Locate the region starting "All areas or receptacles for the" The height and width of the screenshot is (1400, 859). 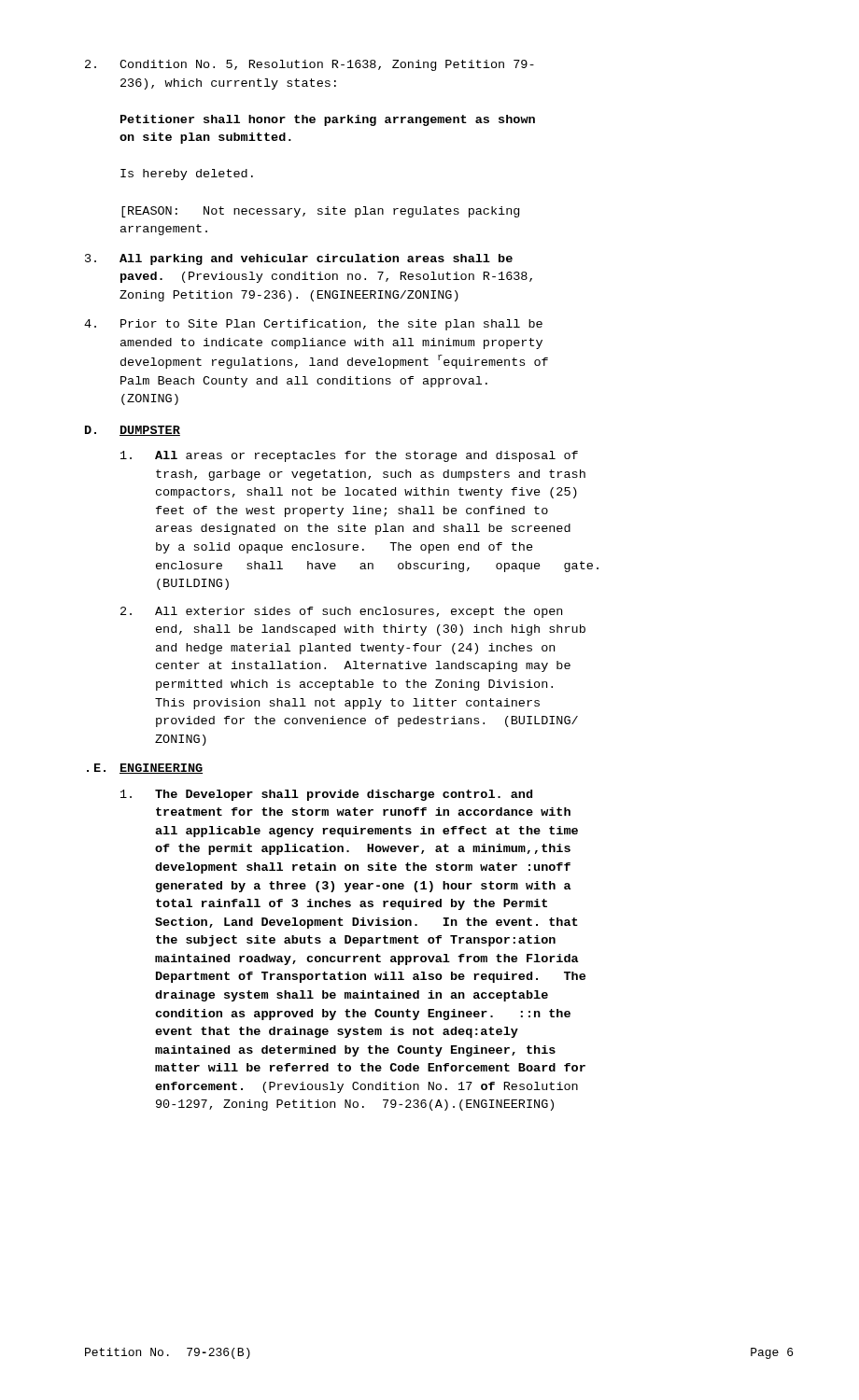457,520
